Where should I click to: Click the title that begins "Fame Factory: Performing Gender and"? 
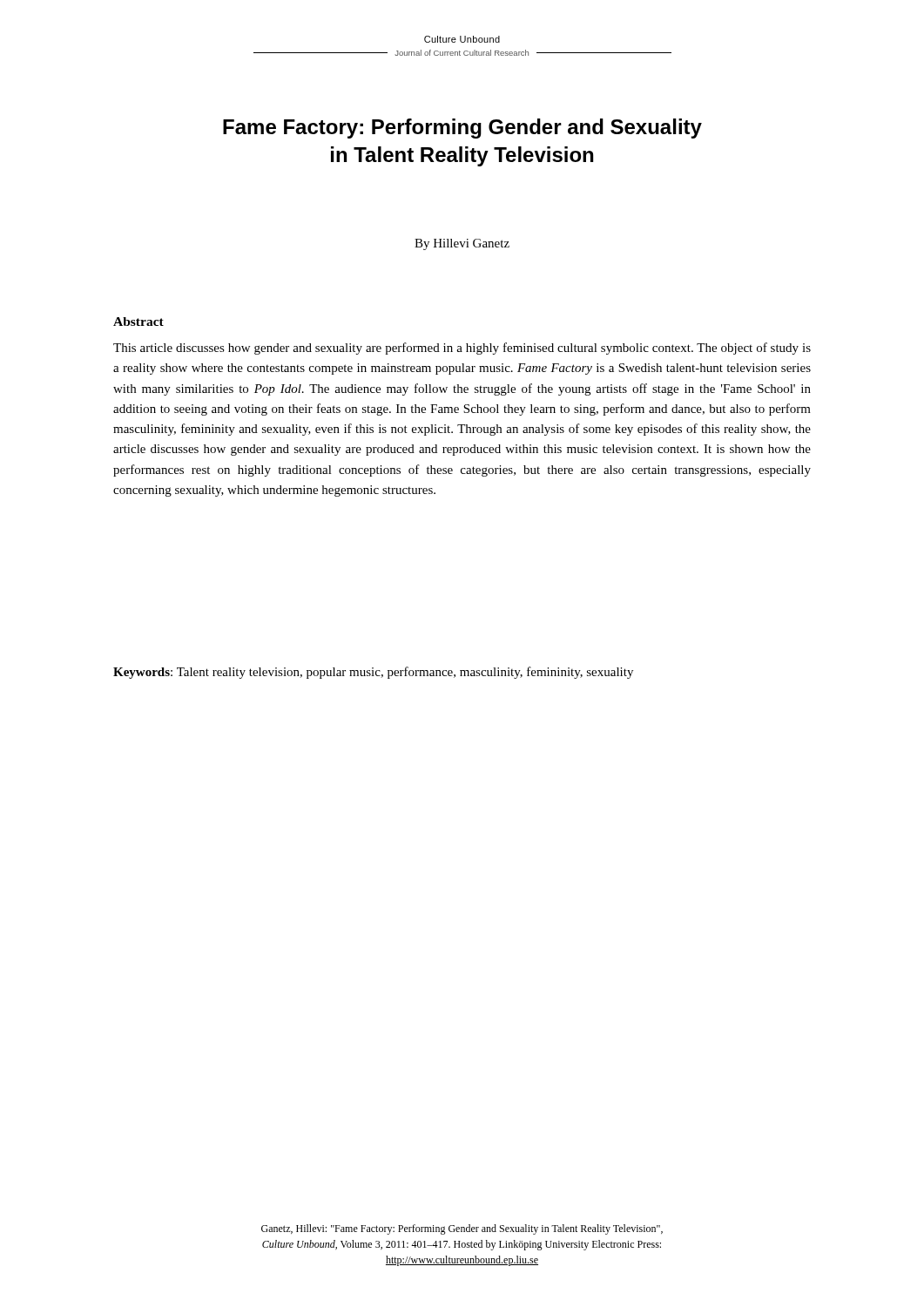click(462, 142)
